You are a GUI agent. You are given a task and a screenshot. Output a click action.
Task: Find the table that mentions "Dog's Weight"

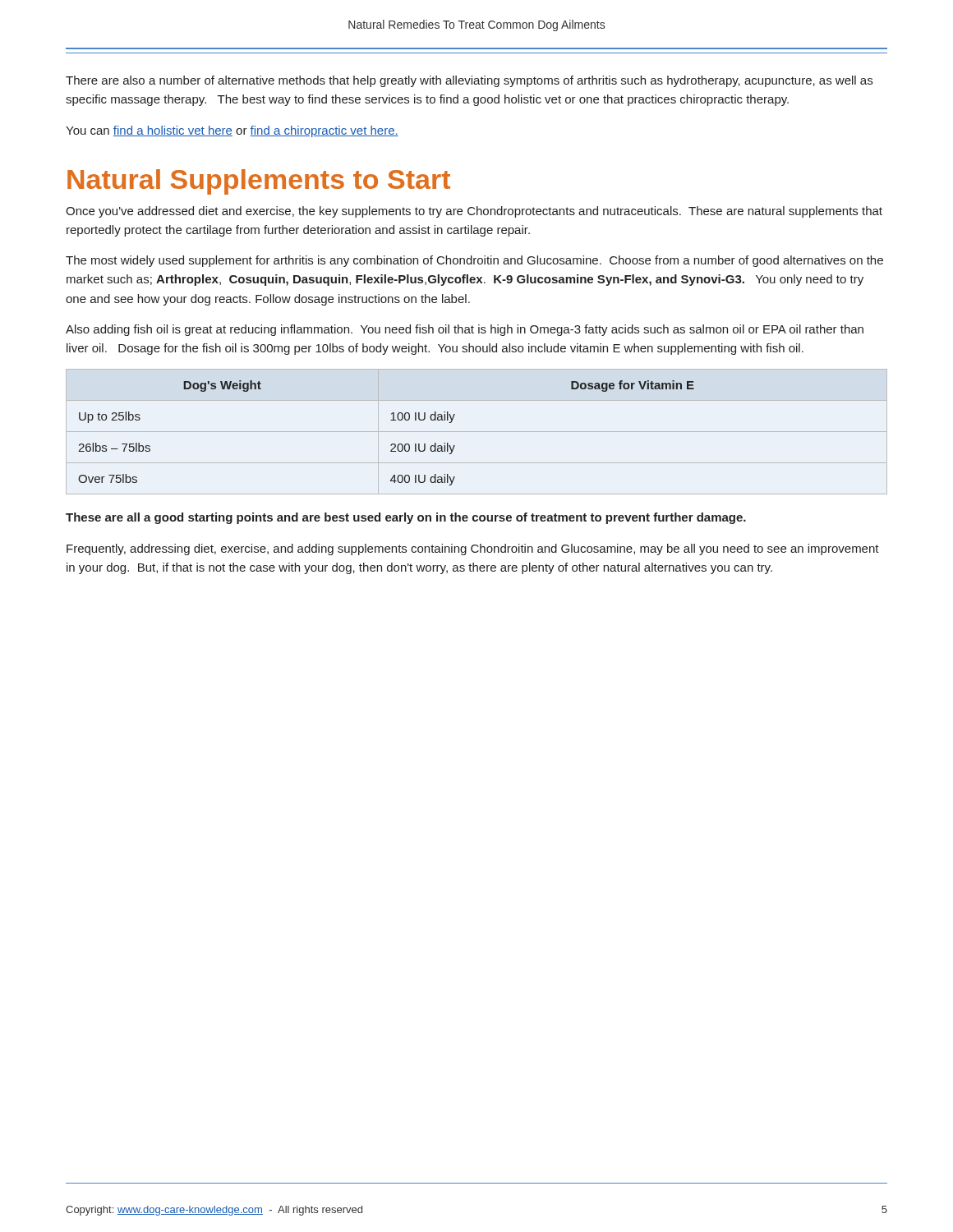pos(476,432)
